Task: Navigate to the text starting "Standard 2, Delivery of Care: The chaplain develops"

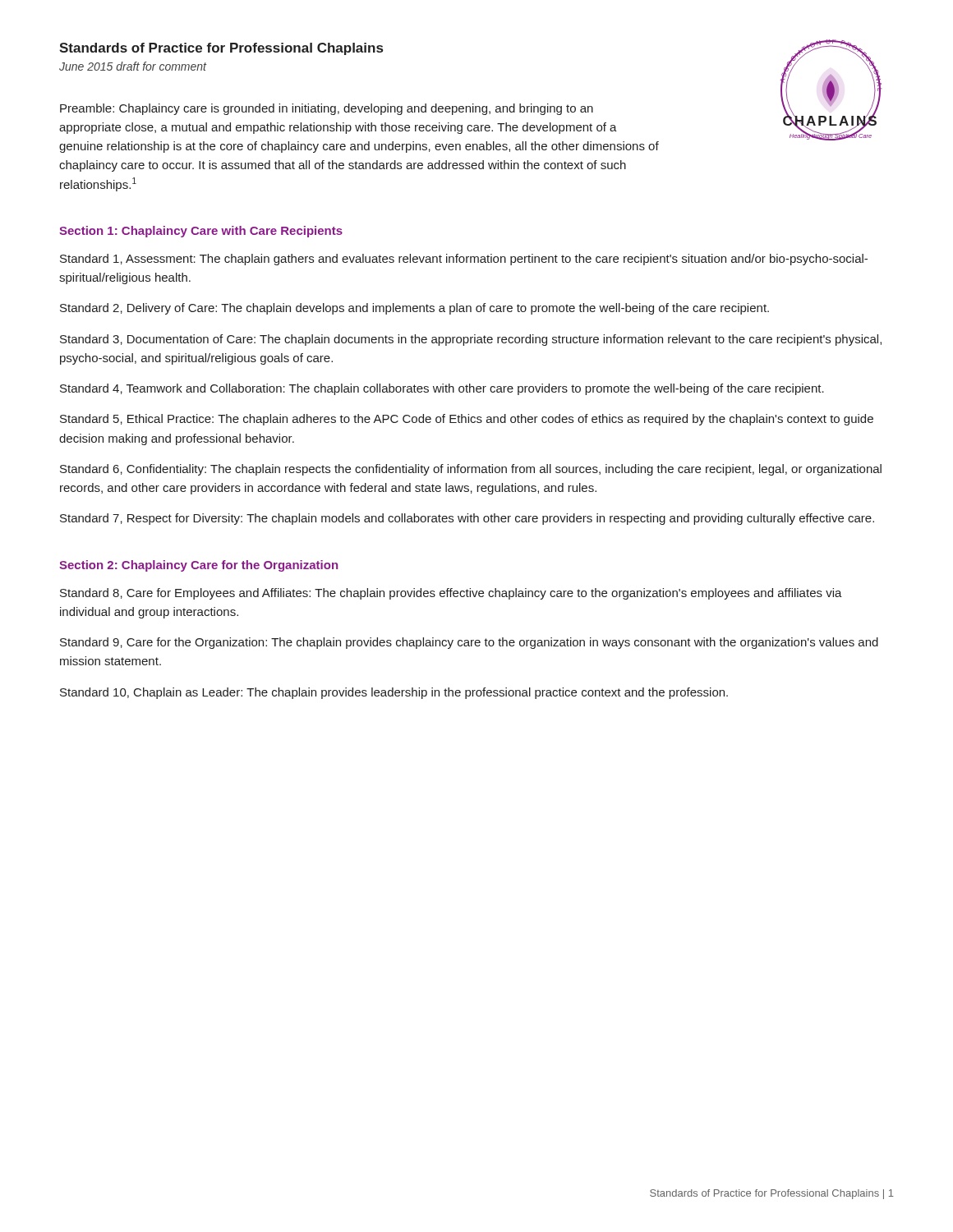Action: point(415,308)
